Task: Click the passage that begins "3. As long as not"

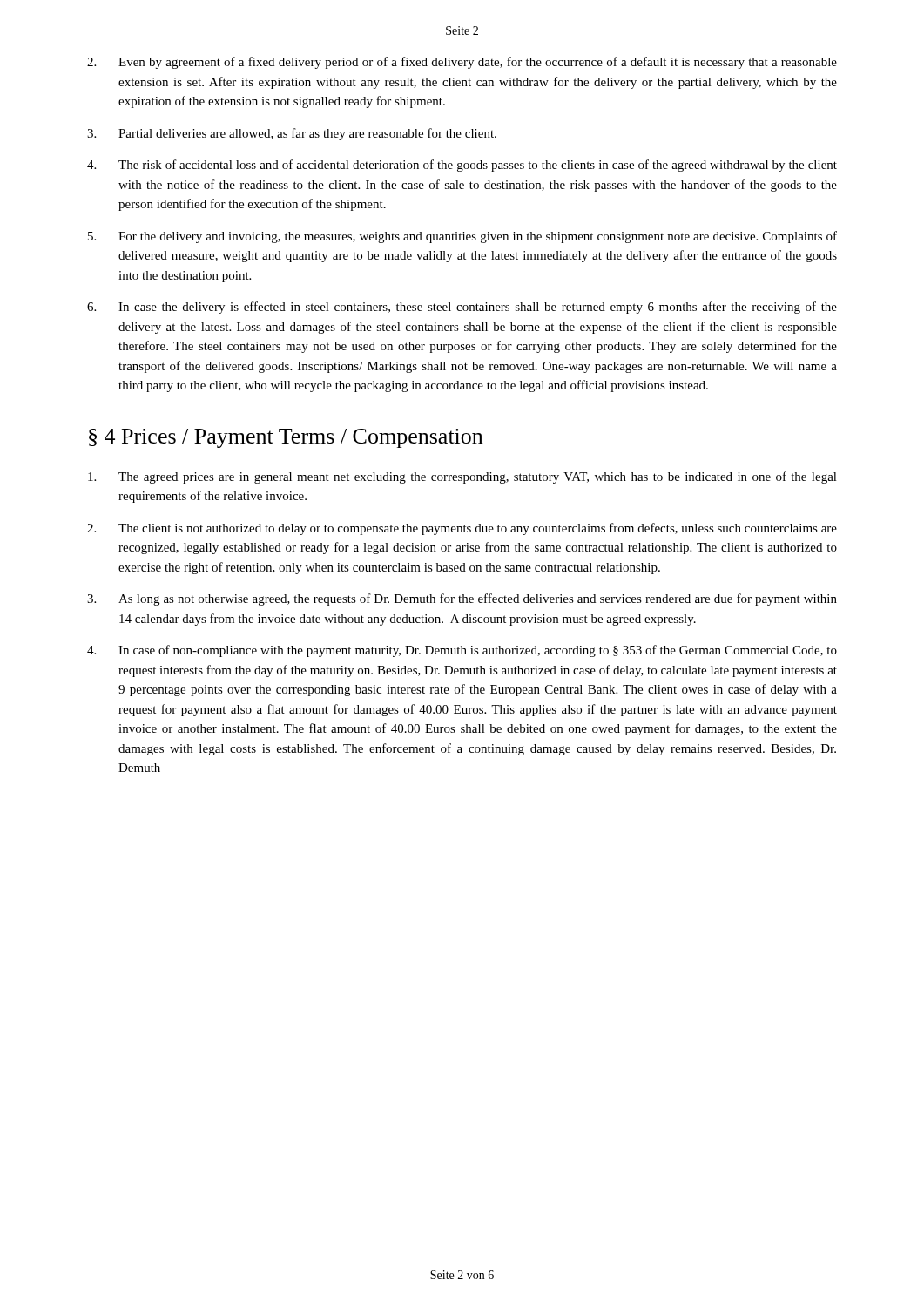Action: point(462,609)
